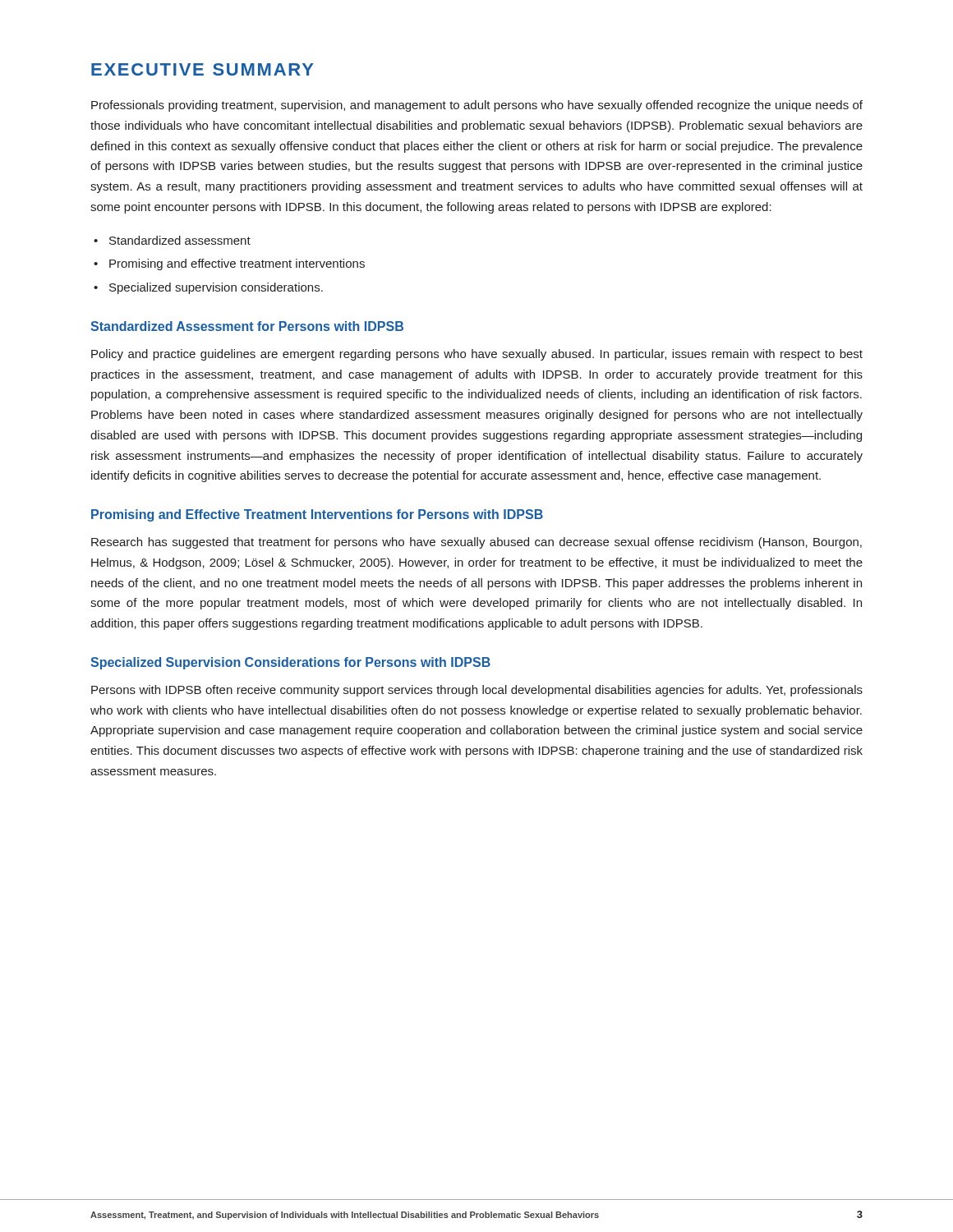The height and width of the screenshot is (1232, 953).
Task: Locate the block of text that opens with "Persons with IDPSB"
Action: [476, 730]
